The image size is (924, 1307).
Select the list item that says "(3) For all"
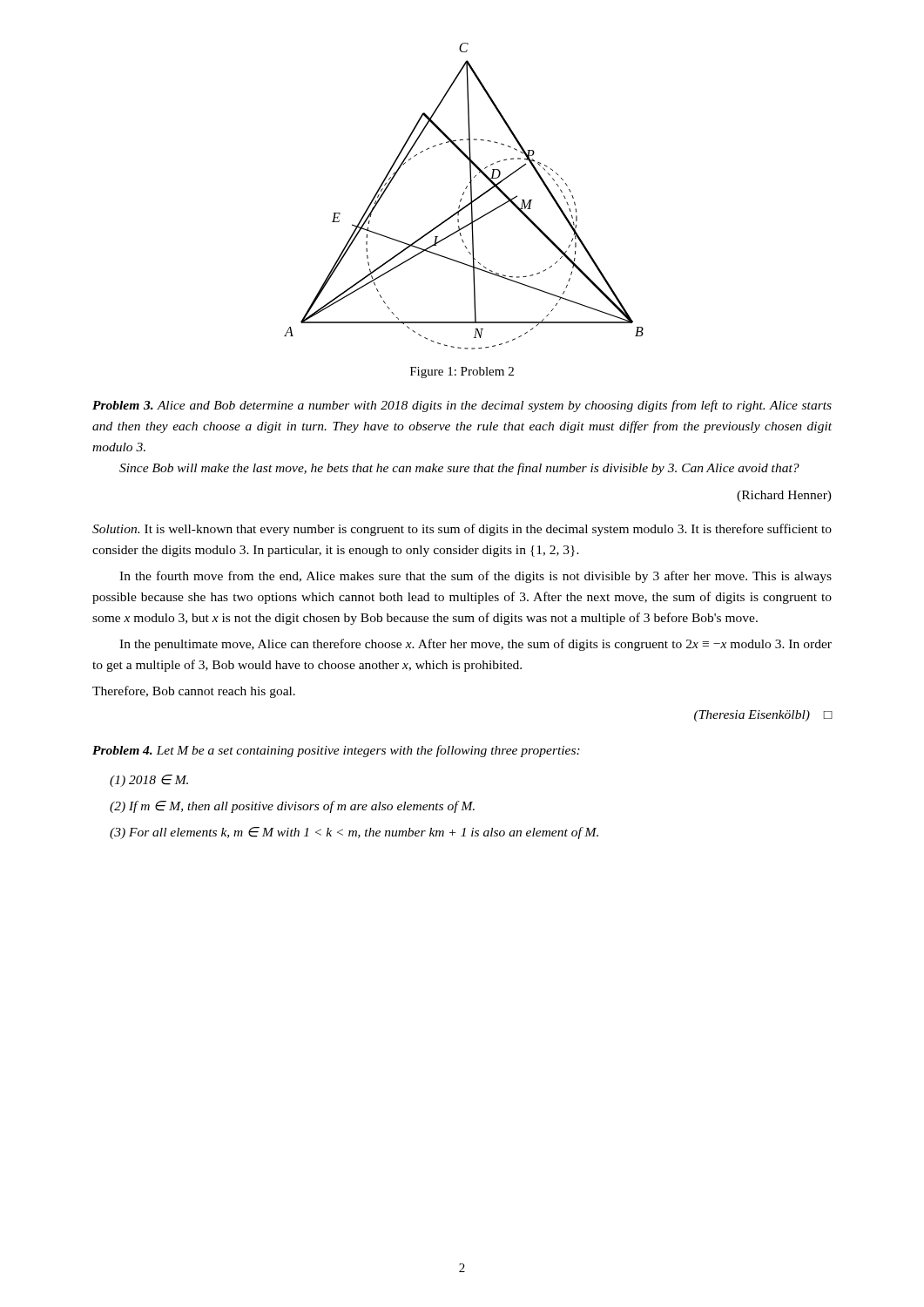(355, 832)
